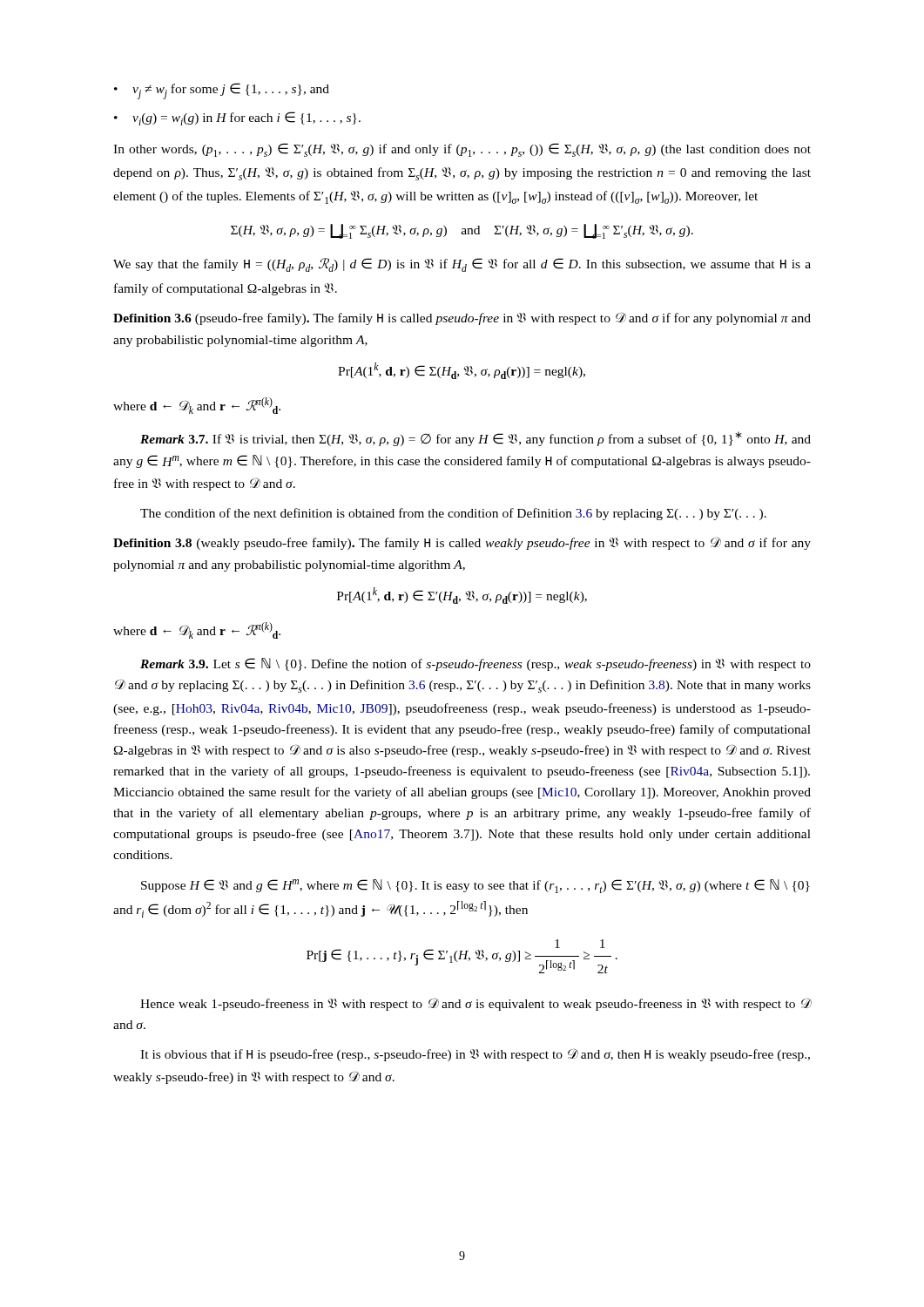
Task: Click on the text starting "Σ(H, 𝔙, σ,"
Action: tap(462, 231)
